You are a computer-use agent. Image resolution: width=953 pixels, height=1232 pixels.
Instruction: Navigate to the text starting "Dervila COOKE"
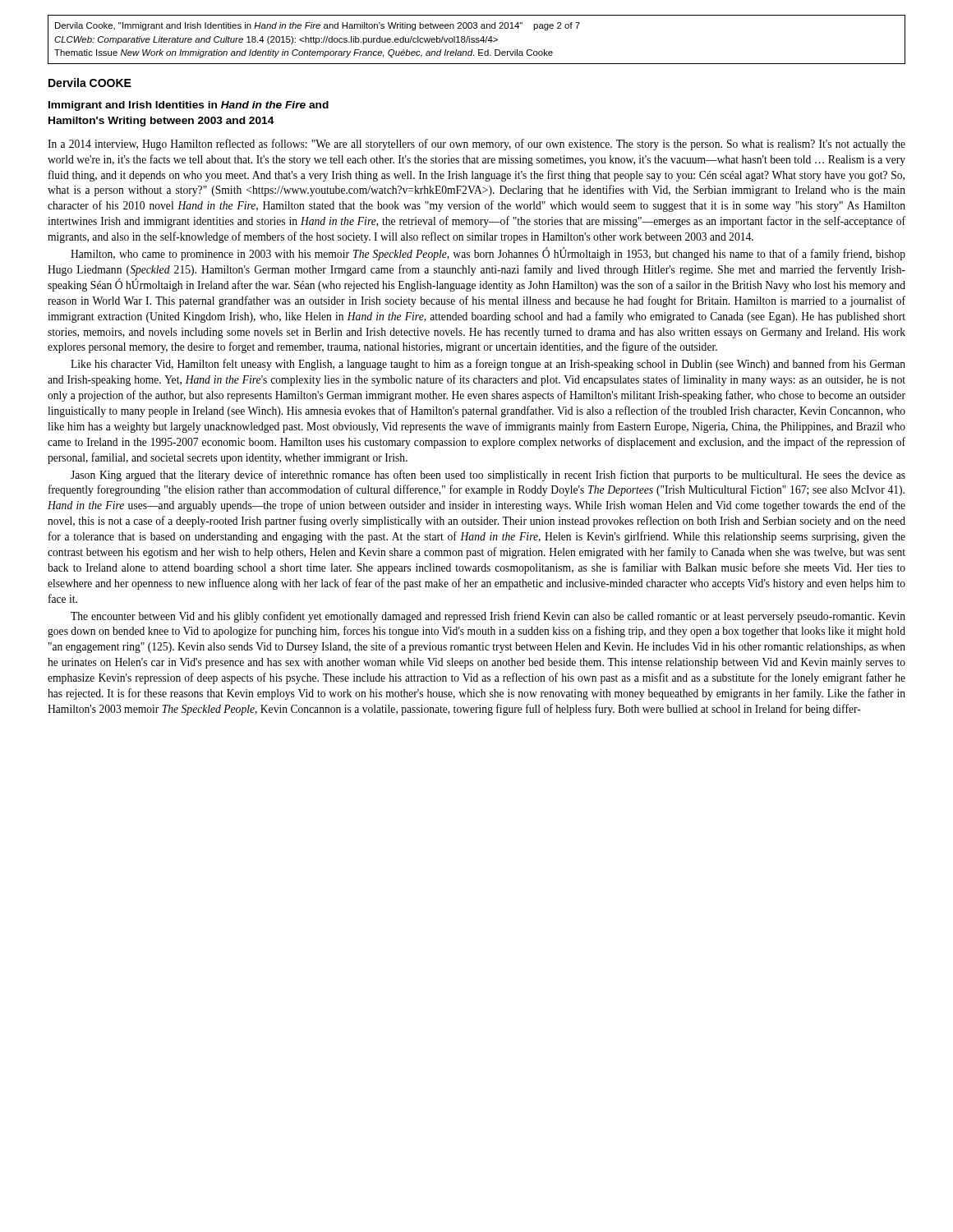click(x=90, y=83)
